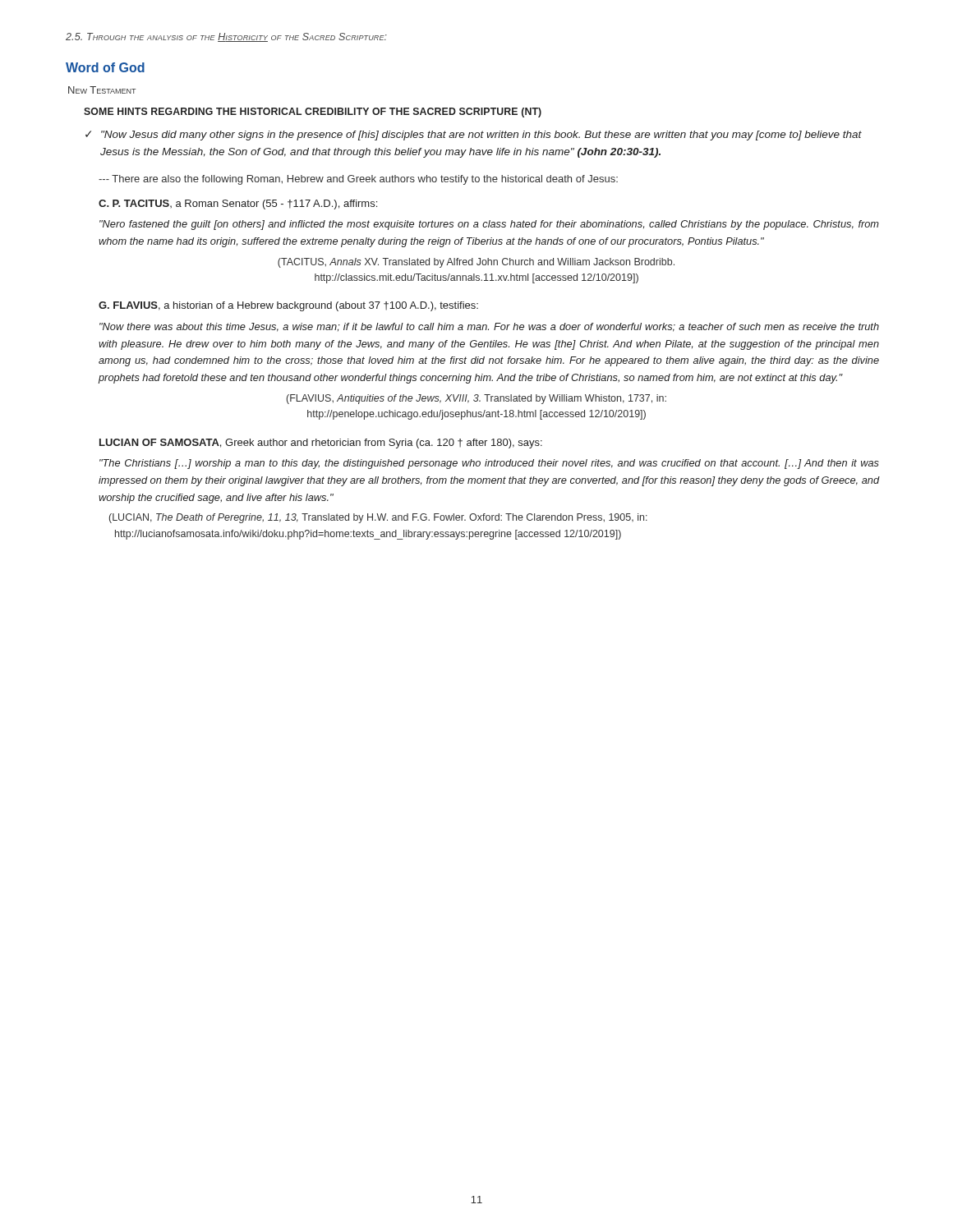Navigate to the text block starting ""Nero fastened the guilt [on others] and"
Viewport: 953px width, 1232px height.
489,233
